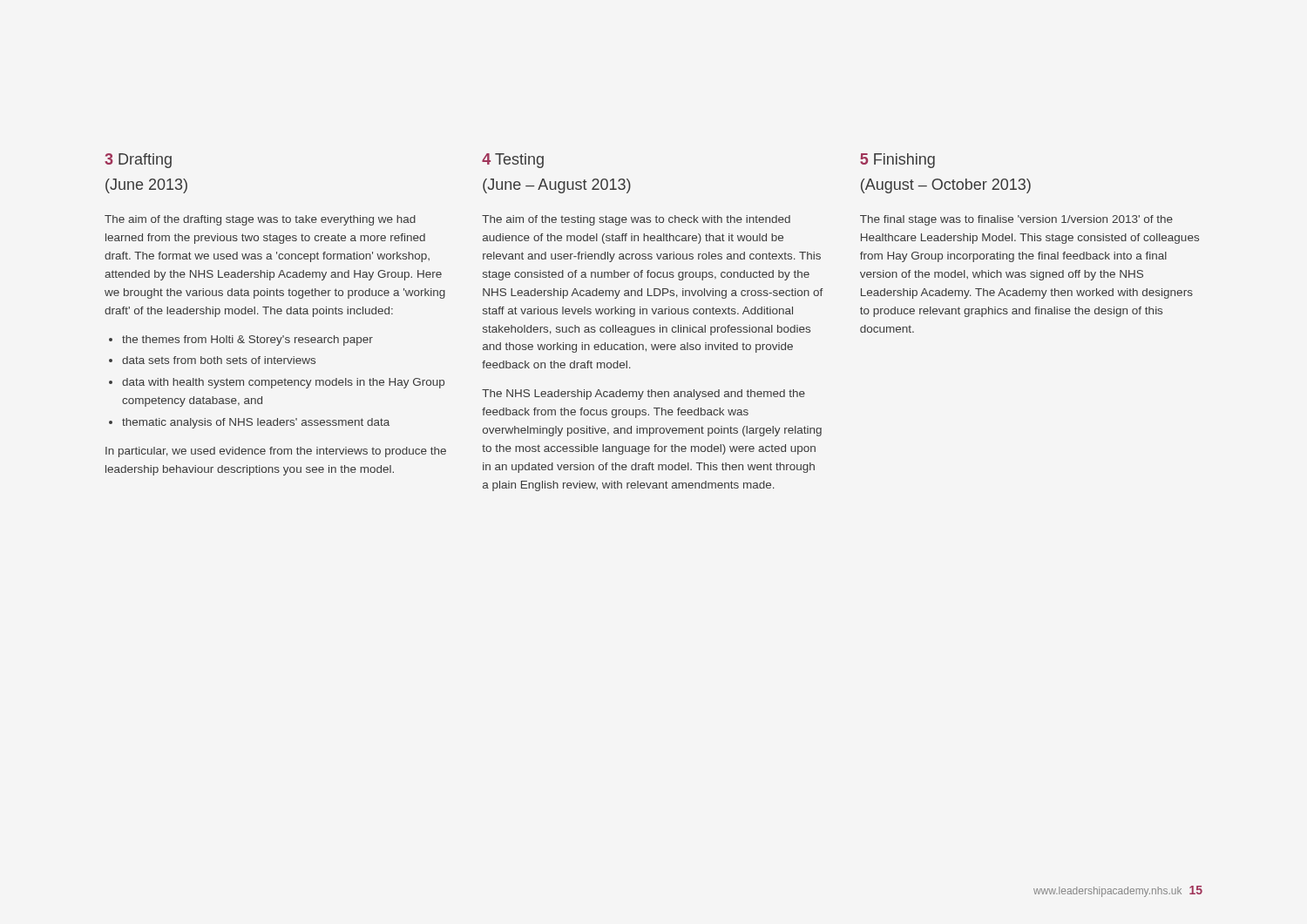Find the block on this page that starts "data with health"
The image size is (1307, 924).
[x=276, y=392]
